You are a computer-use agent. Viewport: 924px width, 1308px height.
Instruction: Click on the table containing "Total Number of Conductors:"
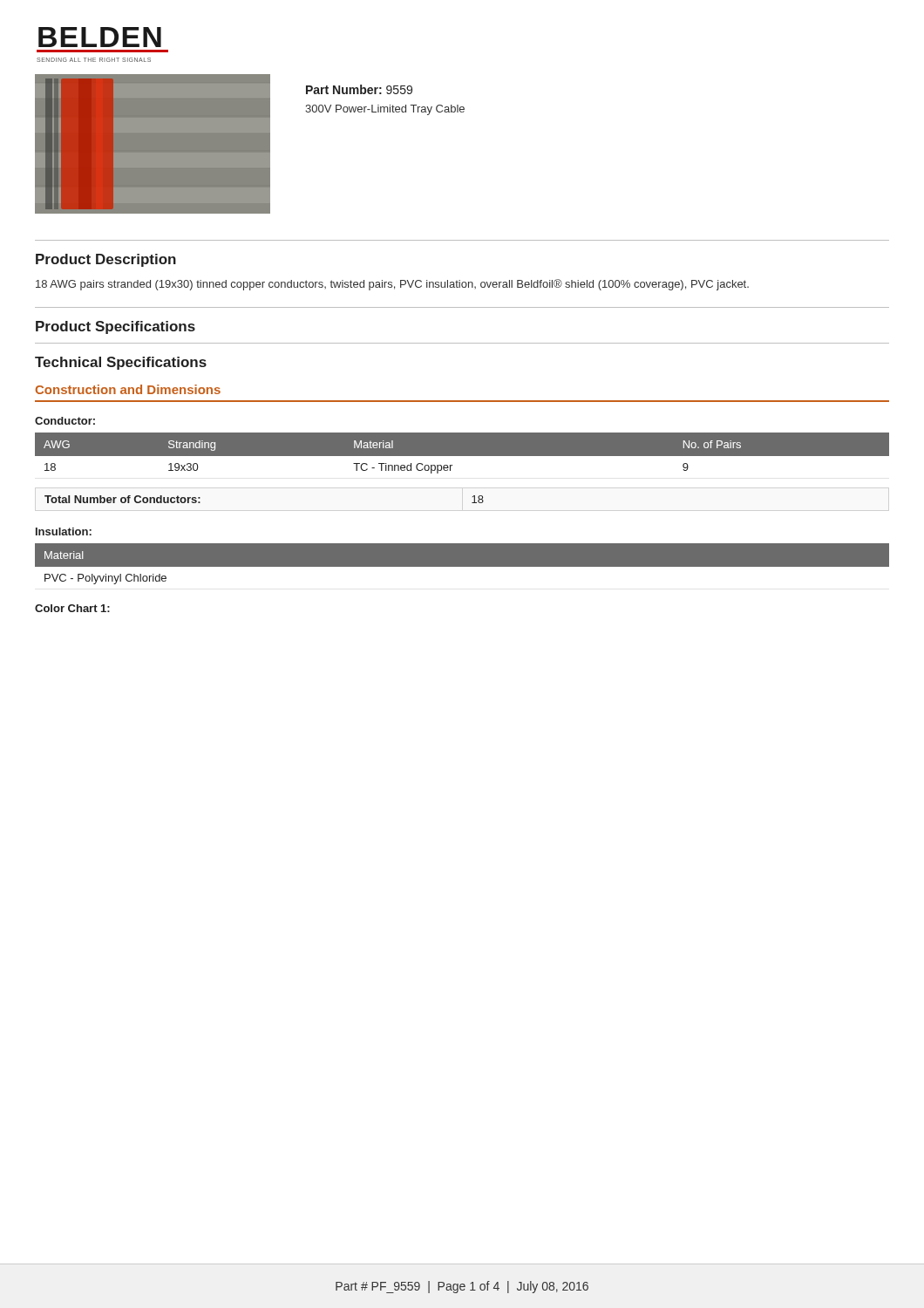click(x=462, y=499)
